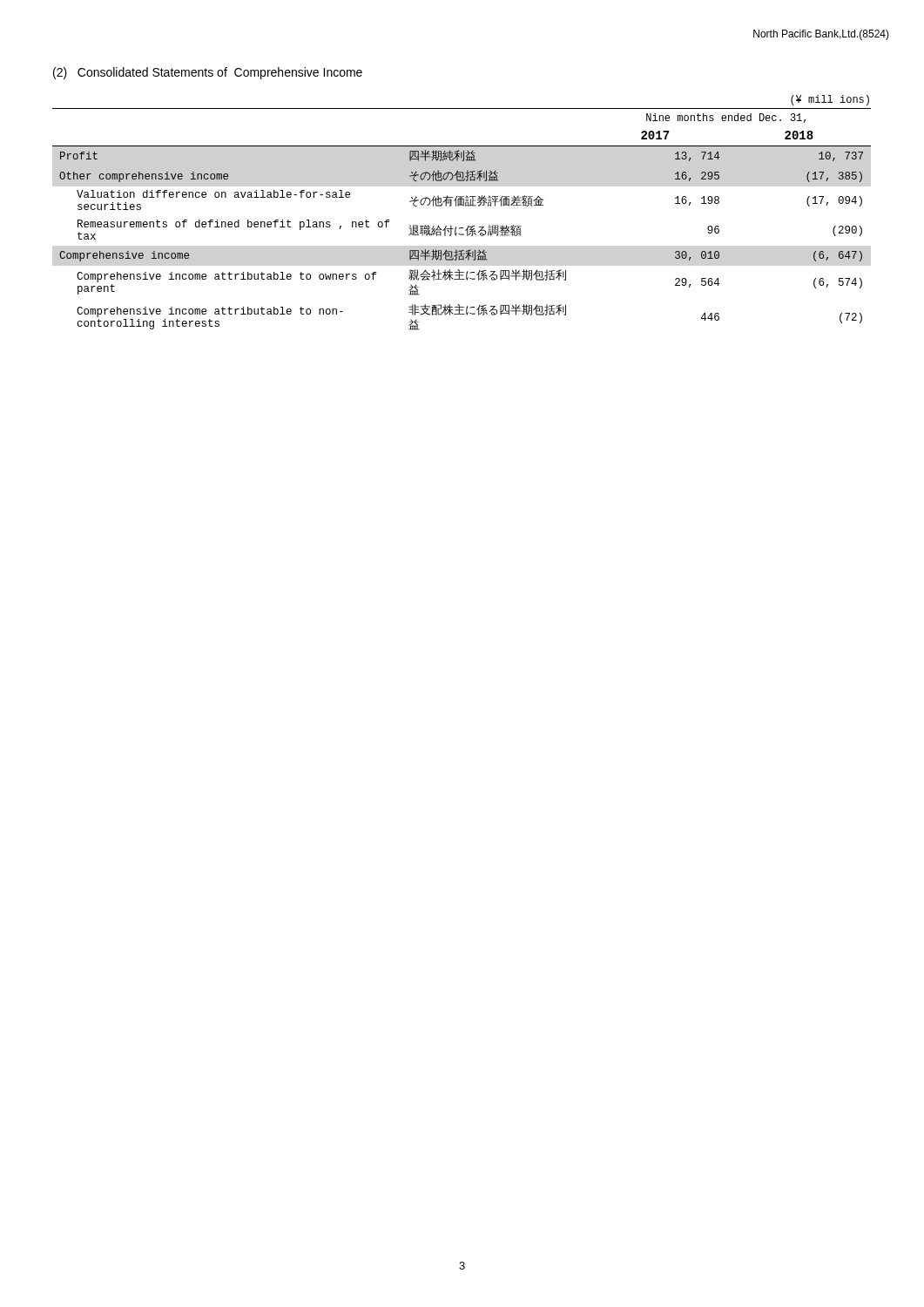The height and width of the screenshot is (1307, 924).
Task: Where does it say "(2) Consolidated Statements of Comprehensive Income"?
Action: pos(207,72)
